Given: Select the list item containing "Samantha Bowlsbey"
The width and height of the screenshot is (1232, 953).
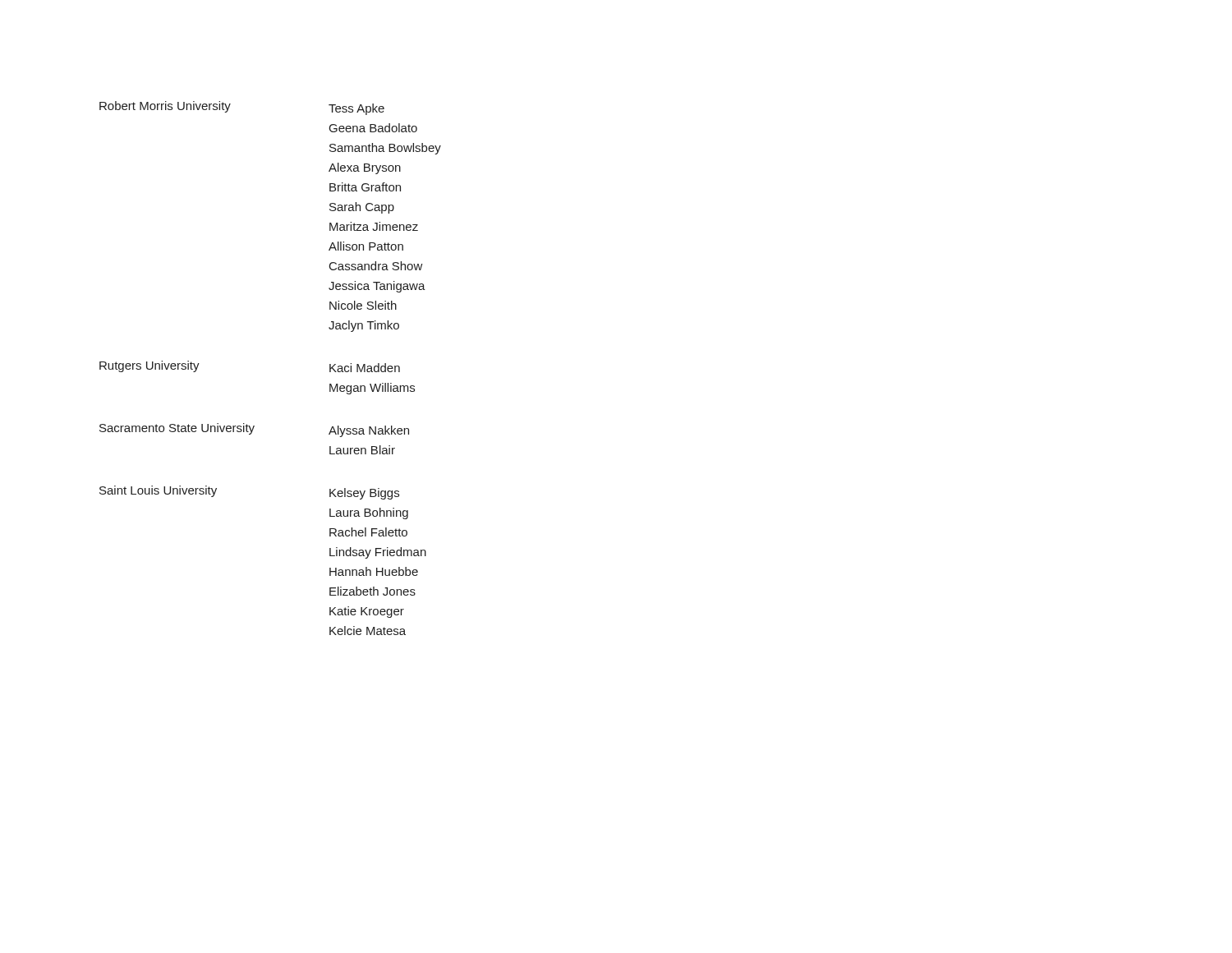Looking at the screenshot, I should (x=385, y=147).
